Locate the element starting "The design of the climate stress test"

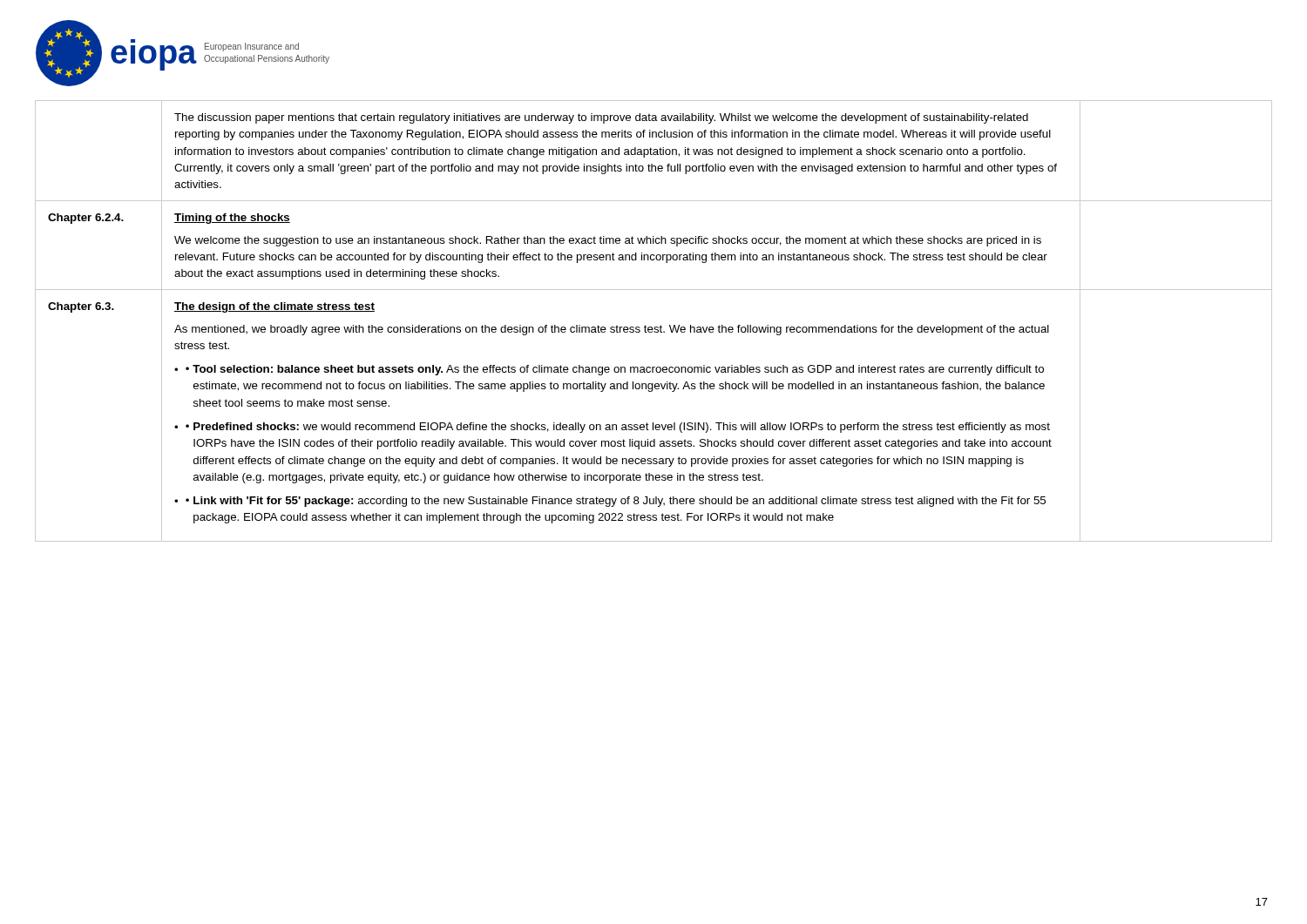(x=274, y=307)
